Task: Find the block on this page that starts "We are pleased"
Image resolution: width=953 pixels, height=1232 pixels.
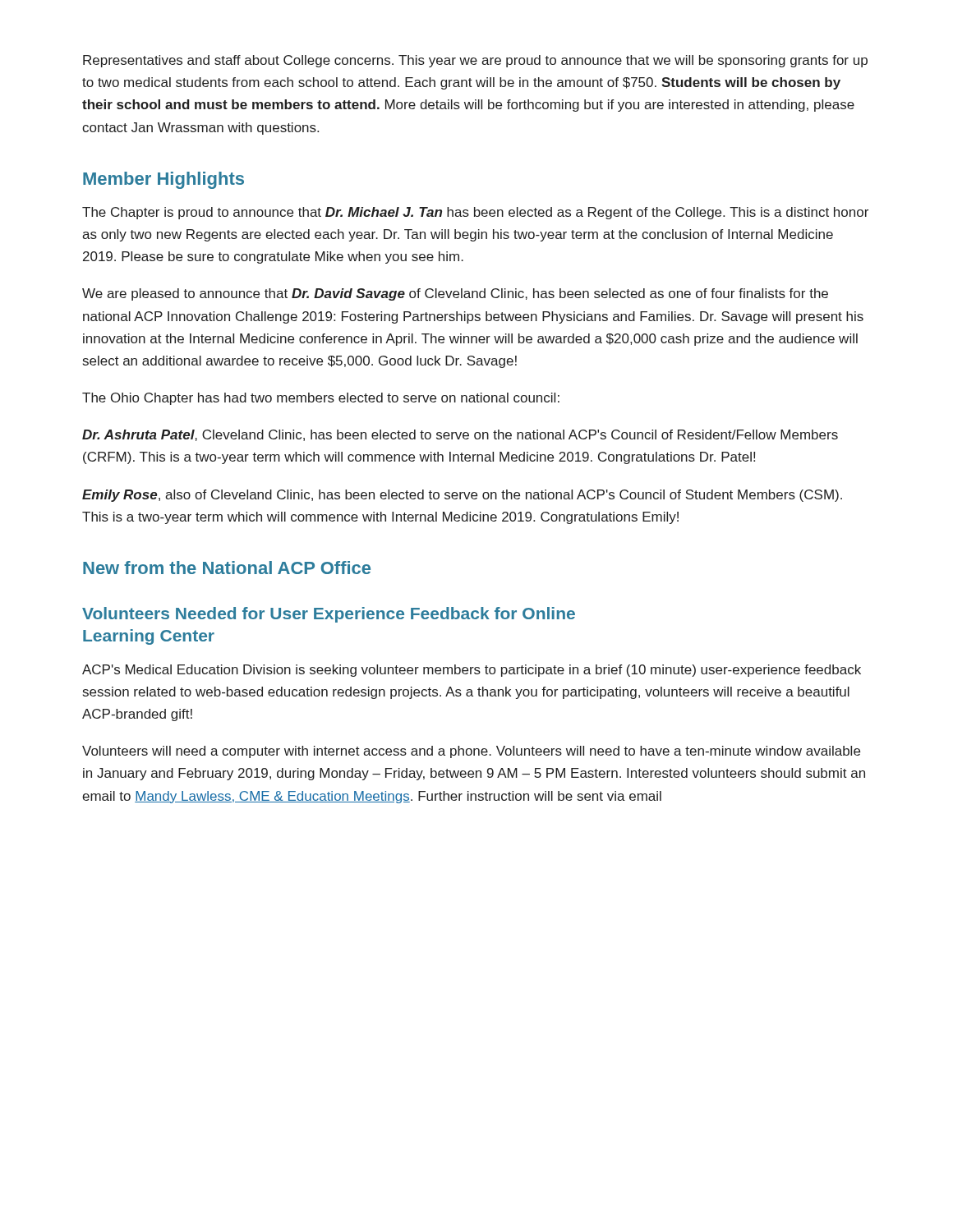Action: (x=473, y=327)
